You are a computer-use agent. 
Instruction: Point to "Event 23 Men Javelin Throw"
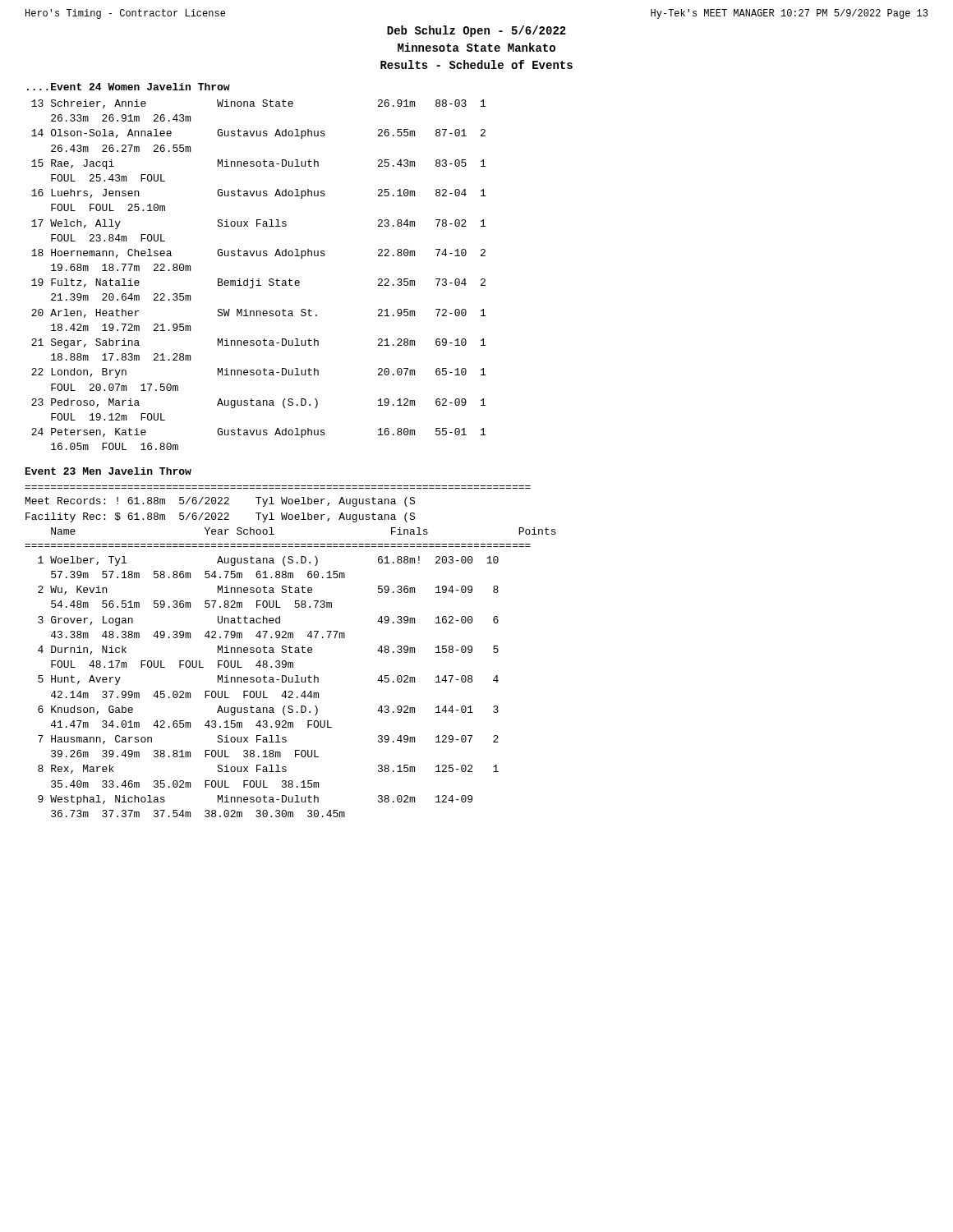click(x=108, y=471)
